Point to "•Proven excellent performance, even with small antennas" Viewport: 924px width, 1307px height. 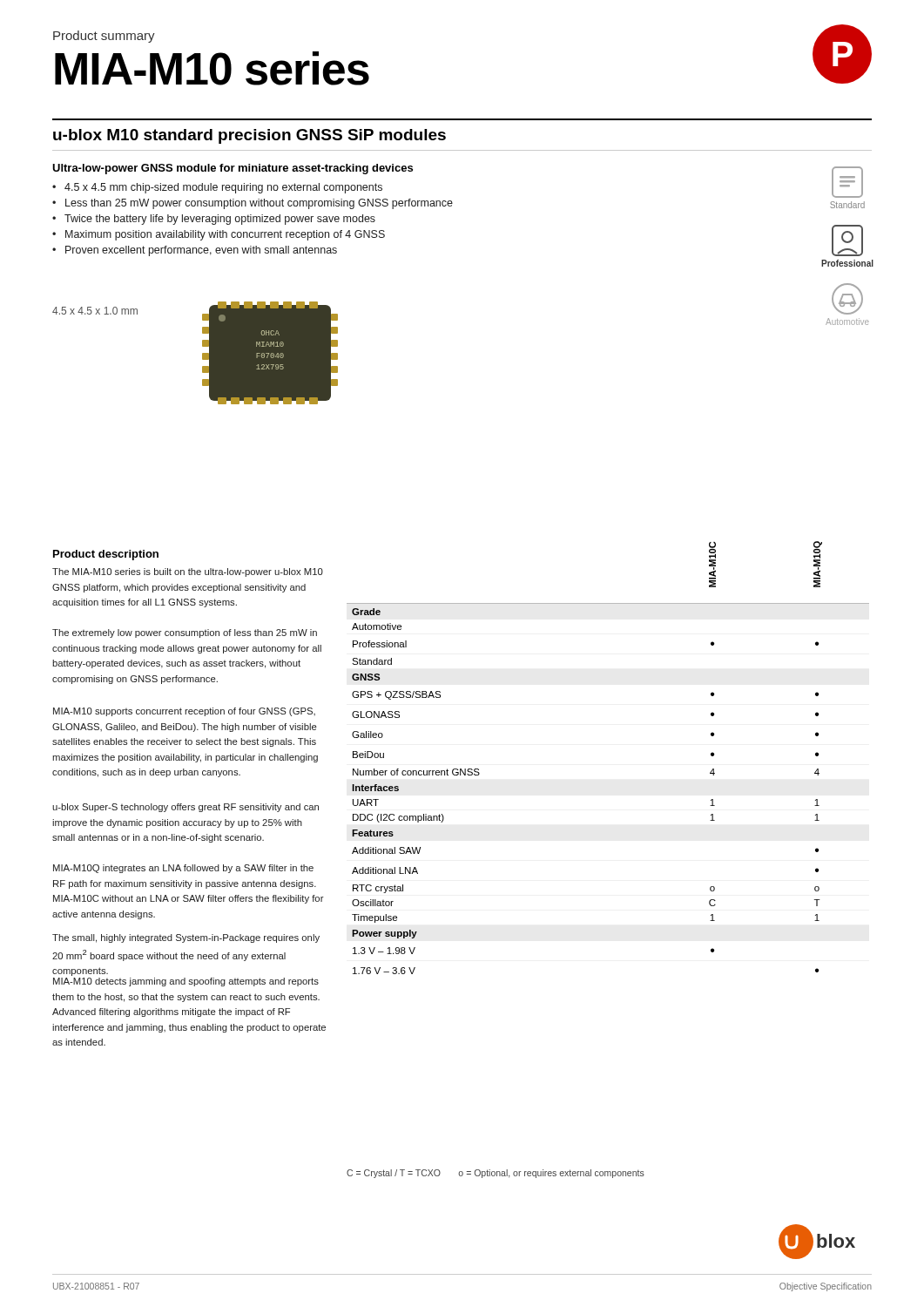pyautogui.click(x=195, y=250)
